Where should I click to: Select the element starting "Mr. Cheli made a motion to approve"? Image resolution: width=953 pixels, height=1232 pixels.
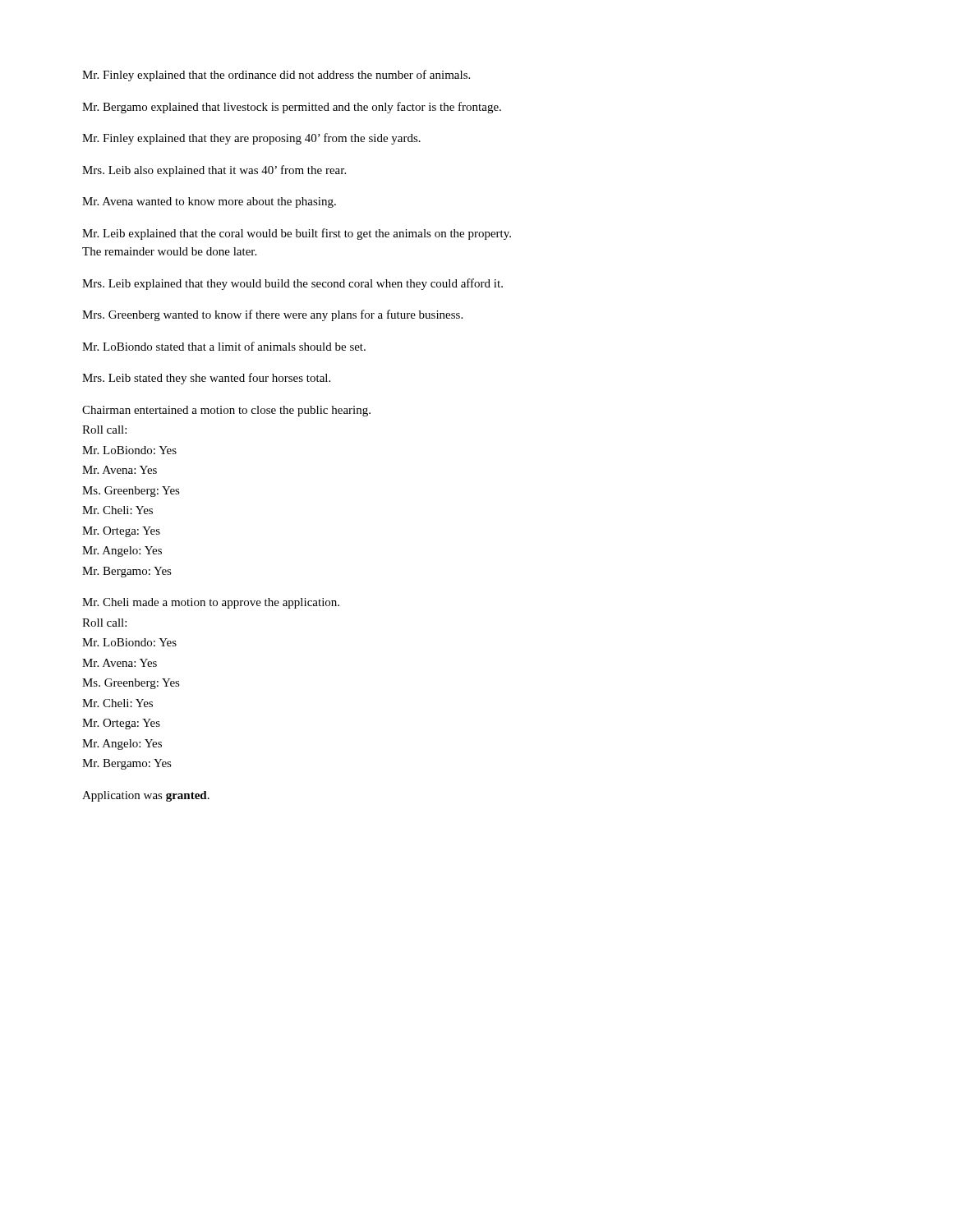click(x=211, y=603)
